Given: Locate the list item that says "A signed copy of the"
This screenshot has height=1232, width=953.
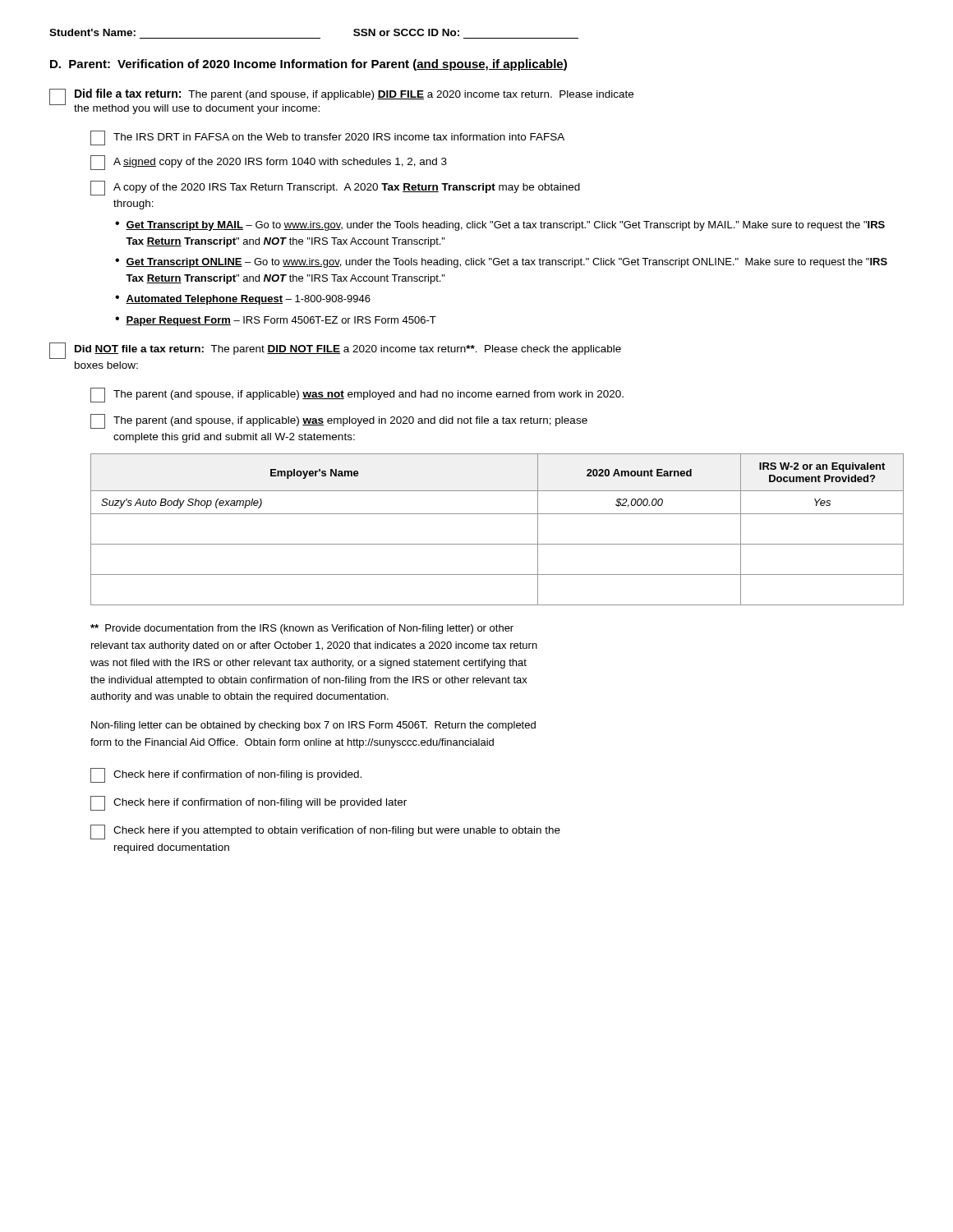Looking at the screenshot, I should (269, 162).
